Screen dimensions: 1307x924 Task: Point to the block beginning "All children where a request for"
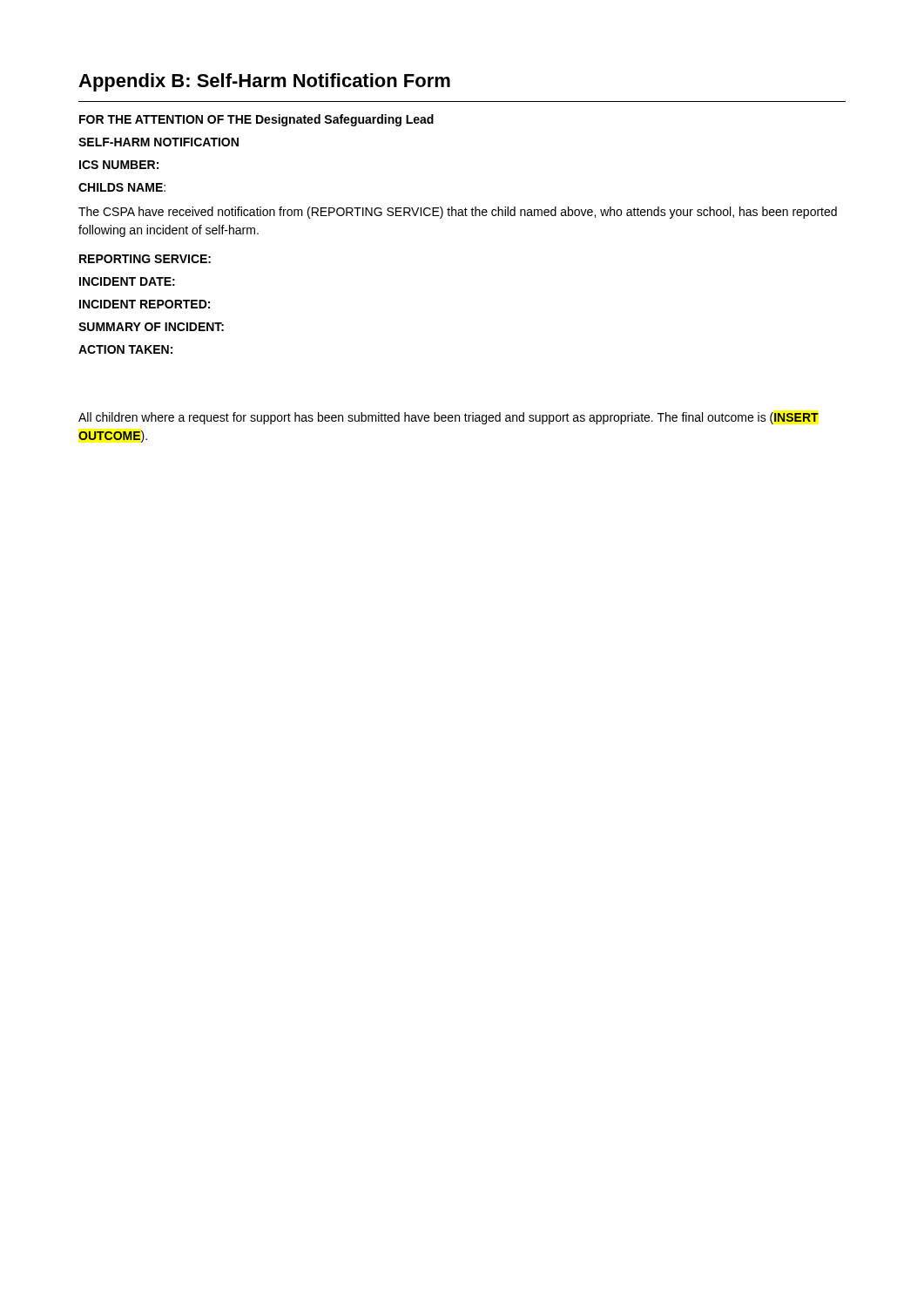pos(448,427)
